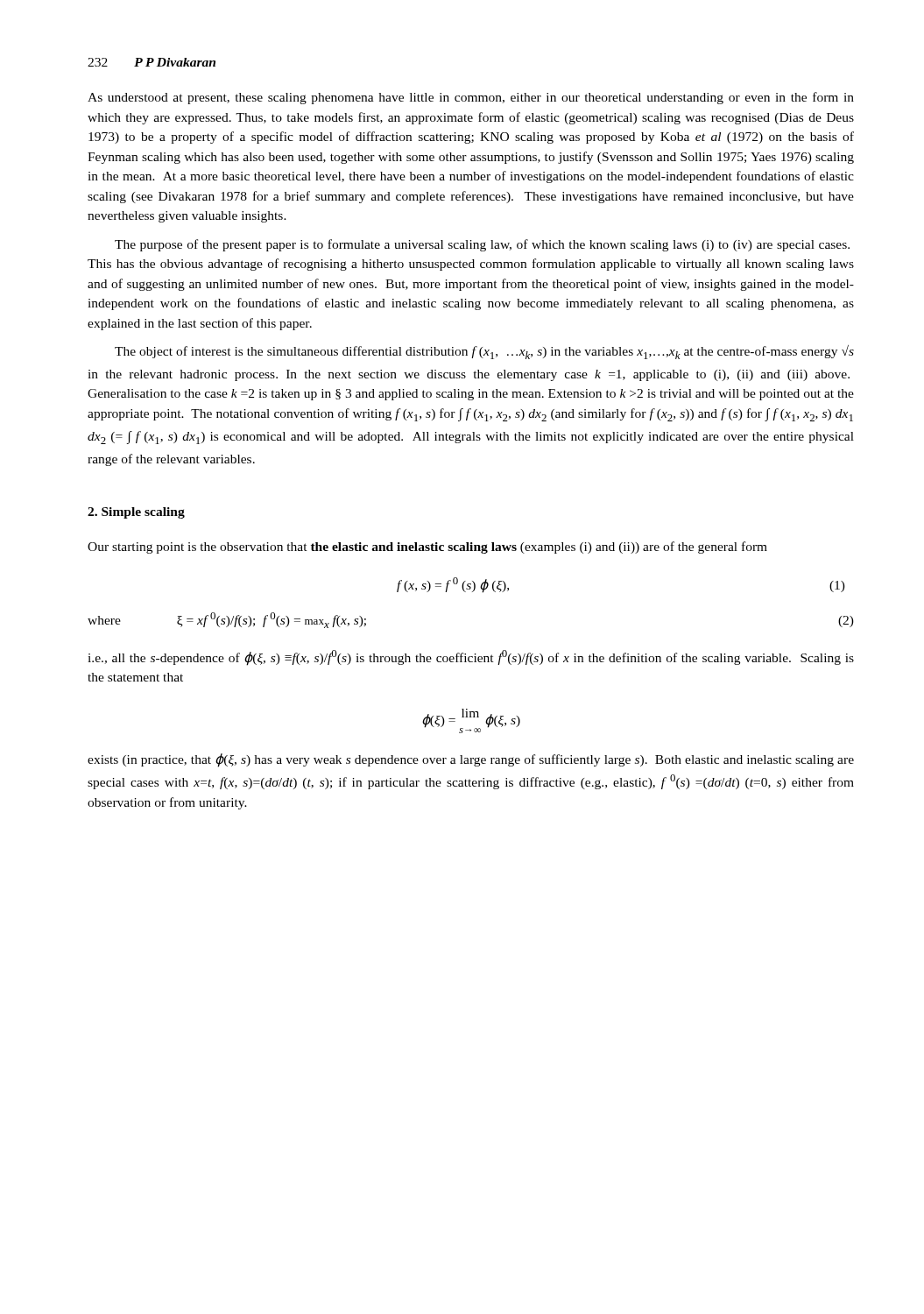Screen dimensions: 1314x924
Task: Navigate to the element starting "where ξ ="
Action: 109,620
